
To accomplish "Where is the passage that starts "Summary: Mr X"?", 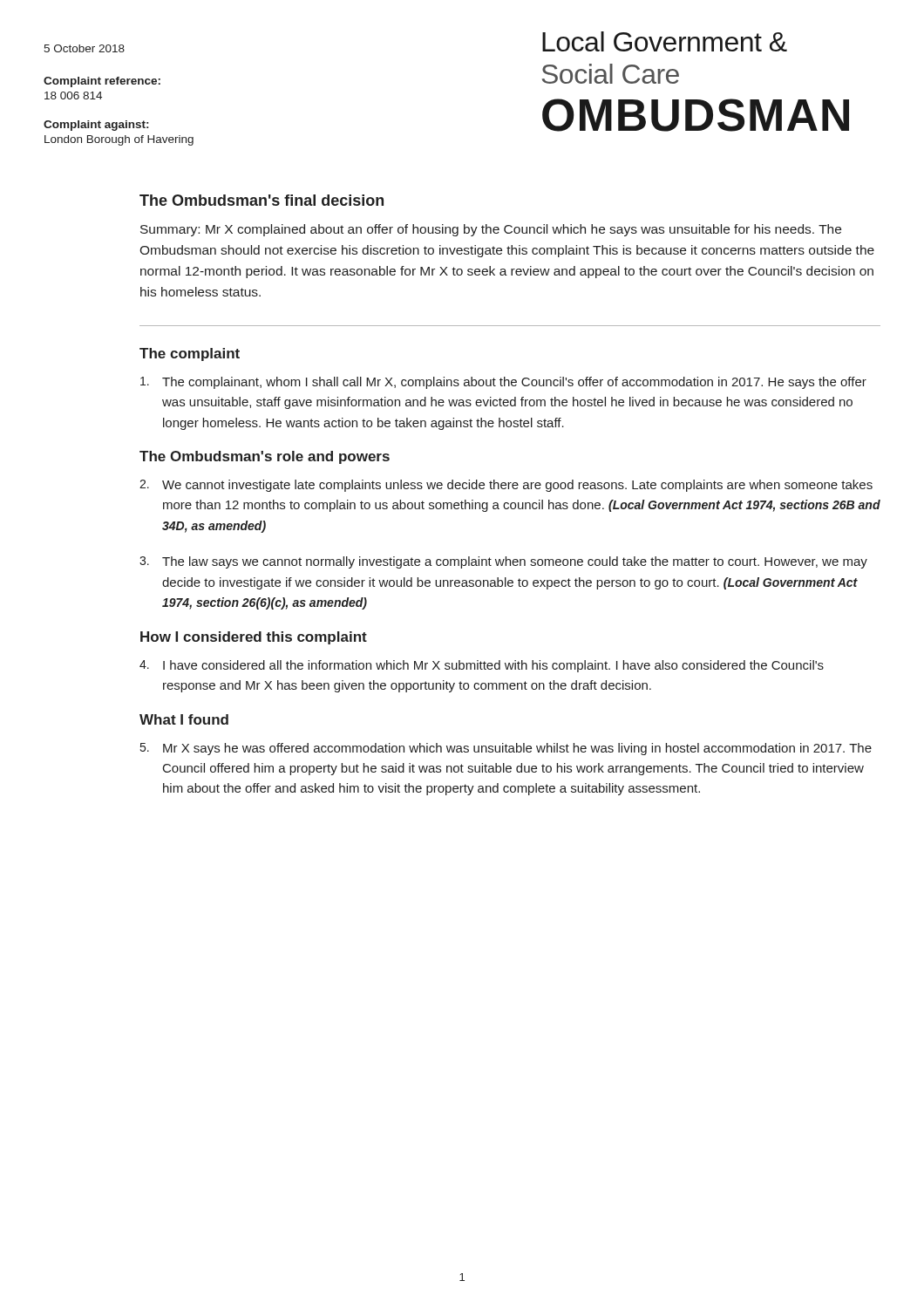I will tap(507, 260).
